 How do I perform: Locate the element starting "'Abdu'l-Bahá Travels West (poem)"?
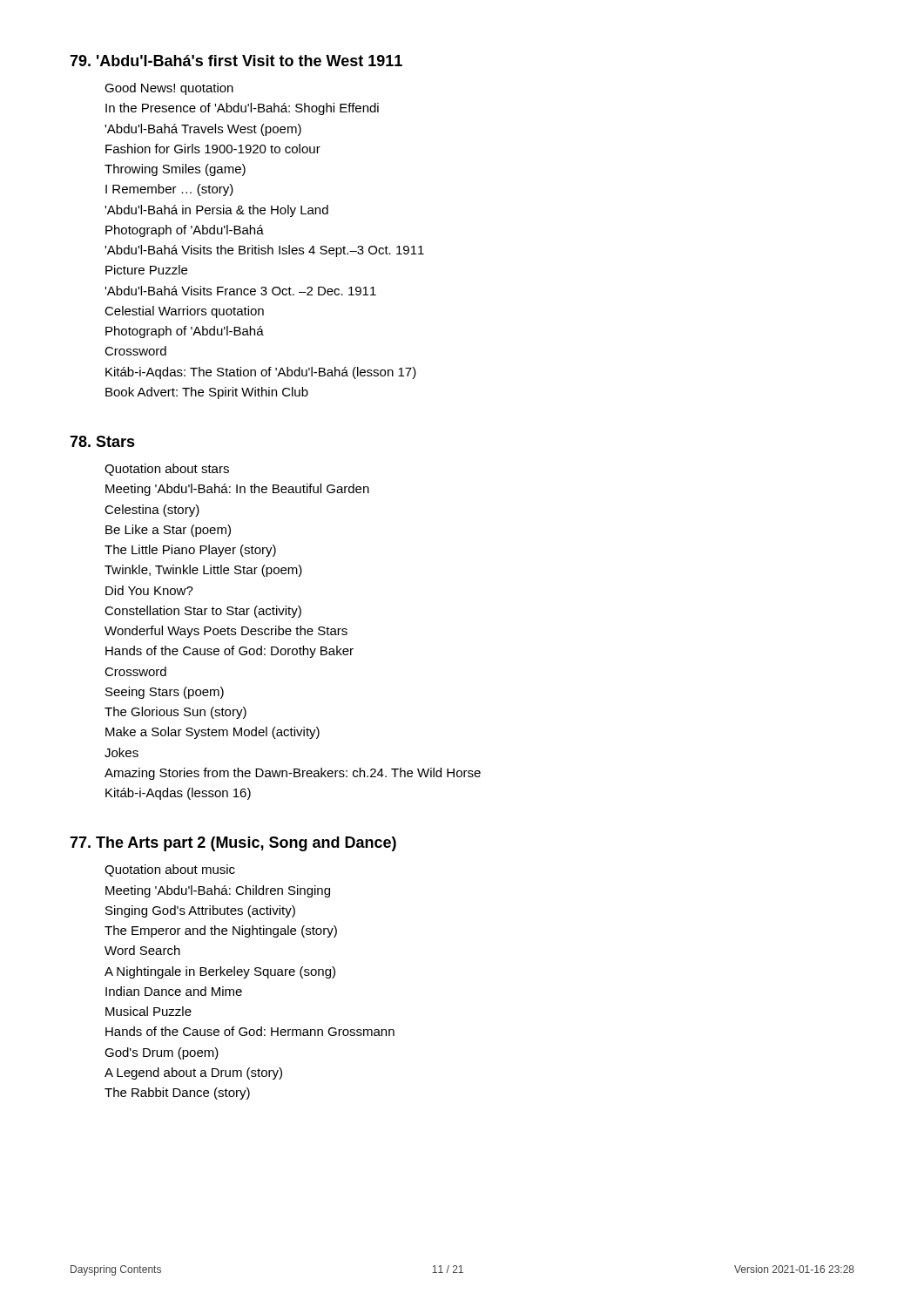pyautogui.click(x=203, y=128)
